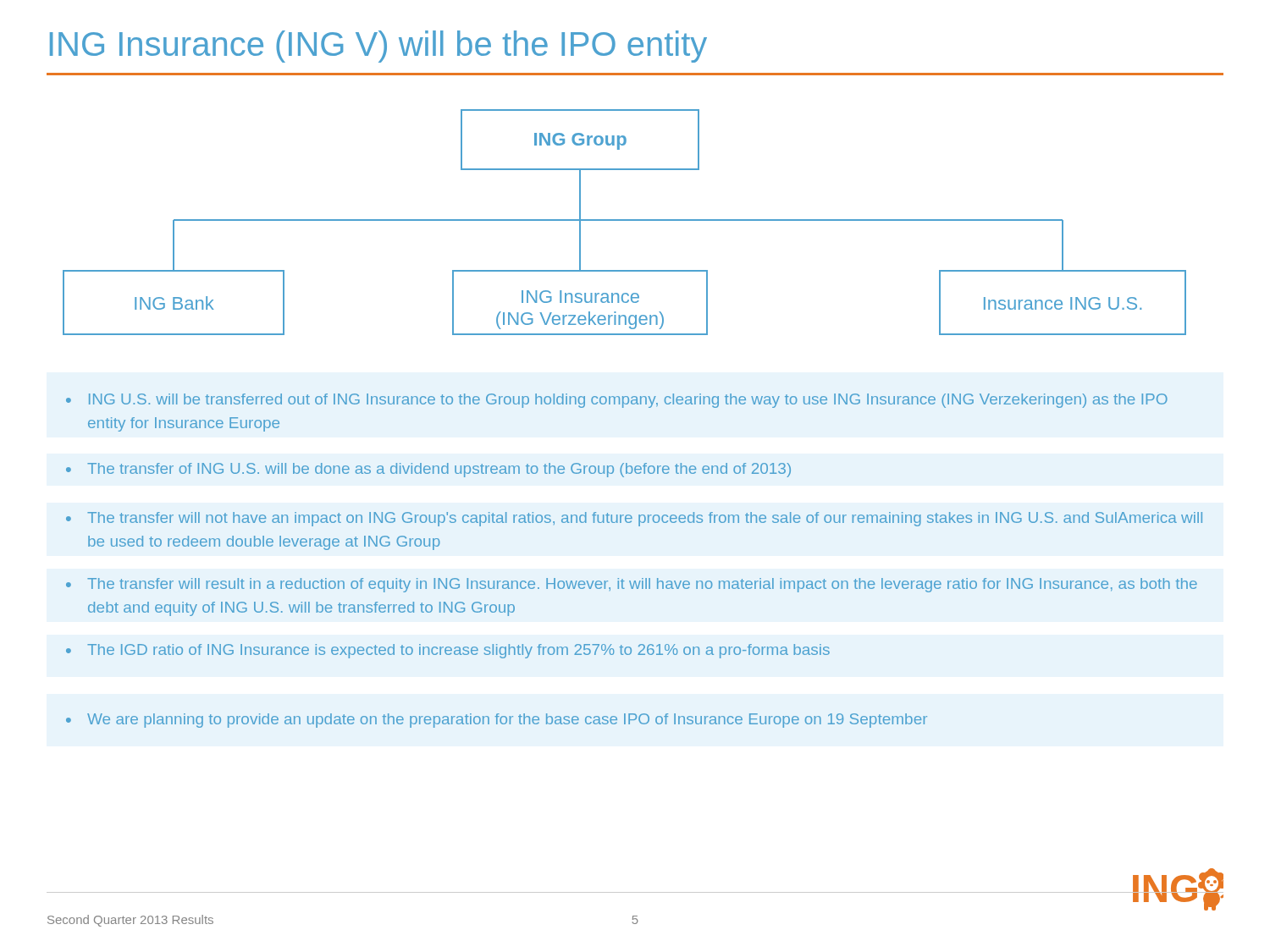The height and width of the screenshot is (952, 1270).
Task: Click on the block starting "• The transfer will result in a"
Action: pyautogui.click(x=635, y=595)
